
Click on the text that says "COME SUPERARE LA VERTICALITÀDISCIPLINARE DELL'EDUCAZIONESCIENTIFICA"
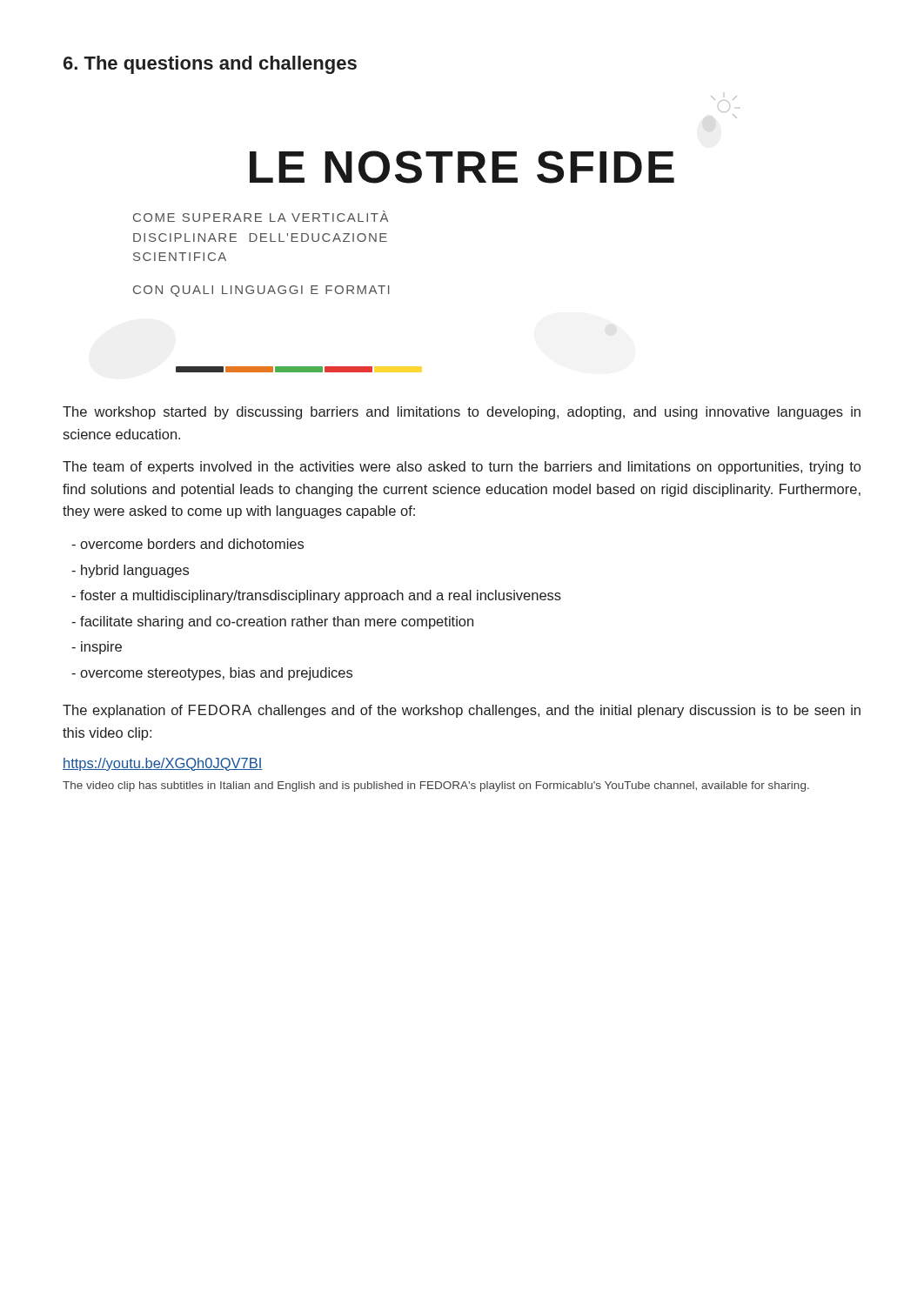pos(261,216)
